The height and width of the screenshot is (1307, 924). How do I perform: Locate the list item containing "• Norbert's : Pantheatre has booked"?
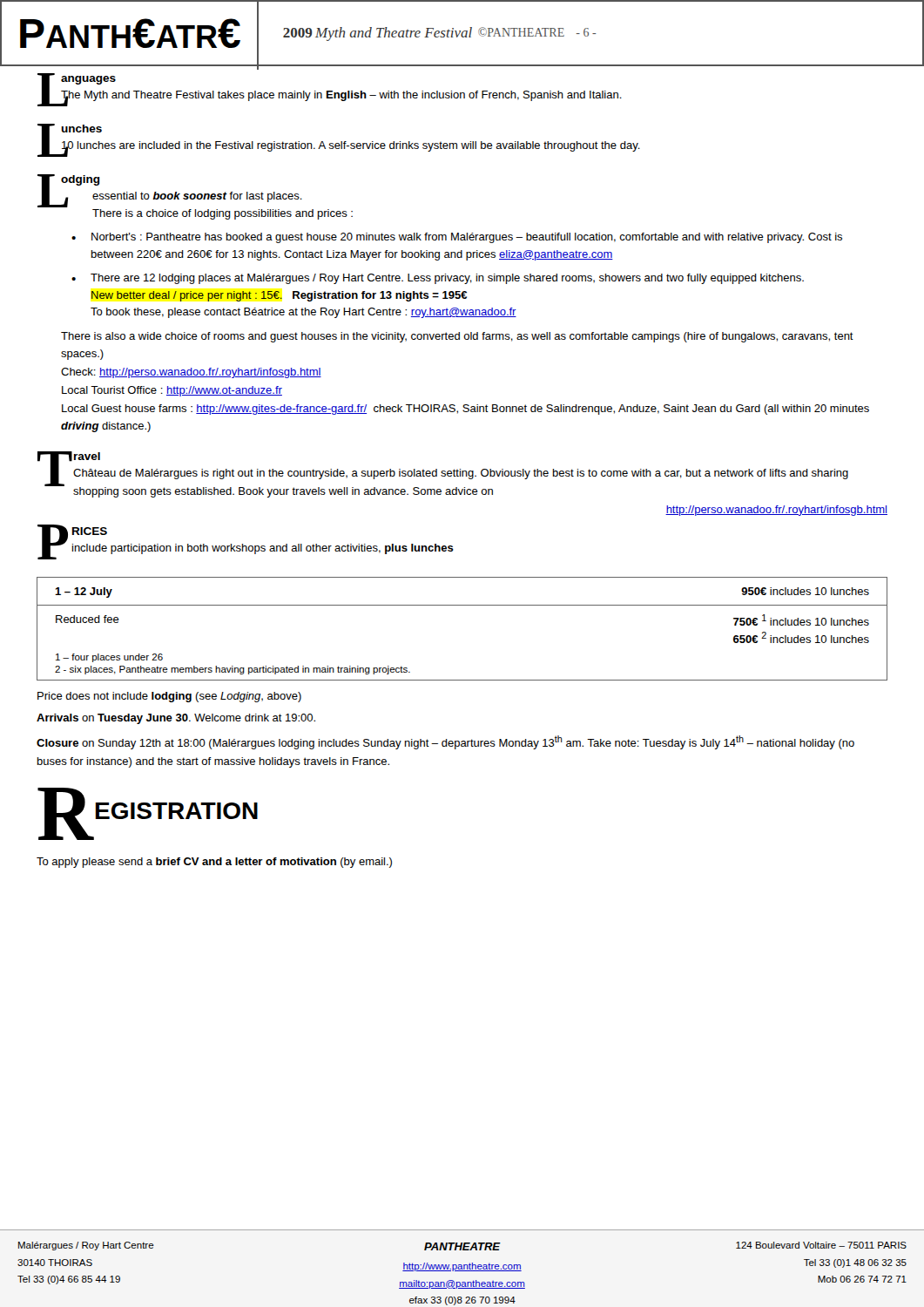(x=479, y=245)
